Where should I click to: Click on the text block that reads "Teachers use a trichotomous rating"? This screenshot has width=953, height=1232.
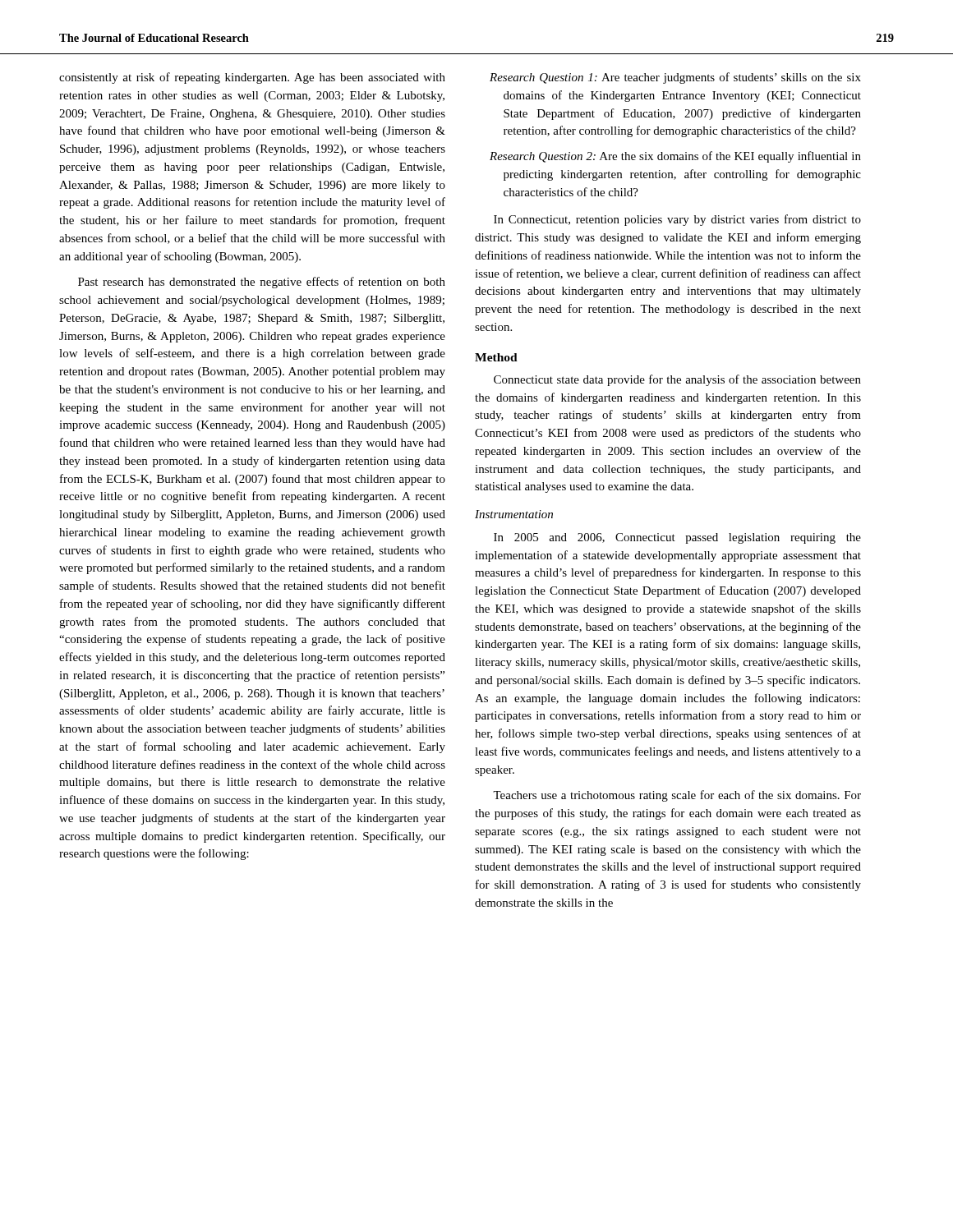click(668, 850)
